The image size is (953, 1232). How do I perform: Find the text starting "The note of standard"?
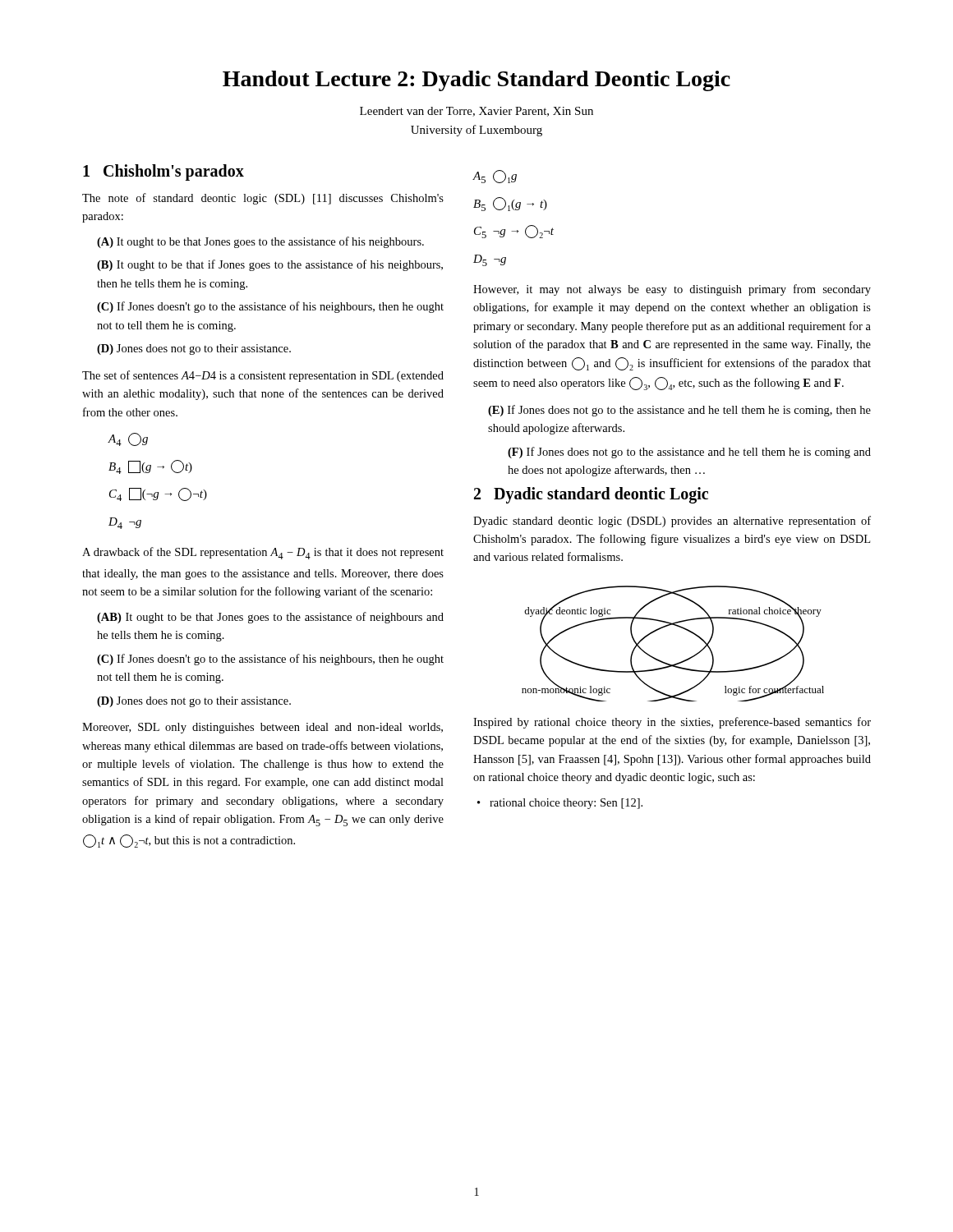click(263, 207)
